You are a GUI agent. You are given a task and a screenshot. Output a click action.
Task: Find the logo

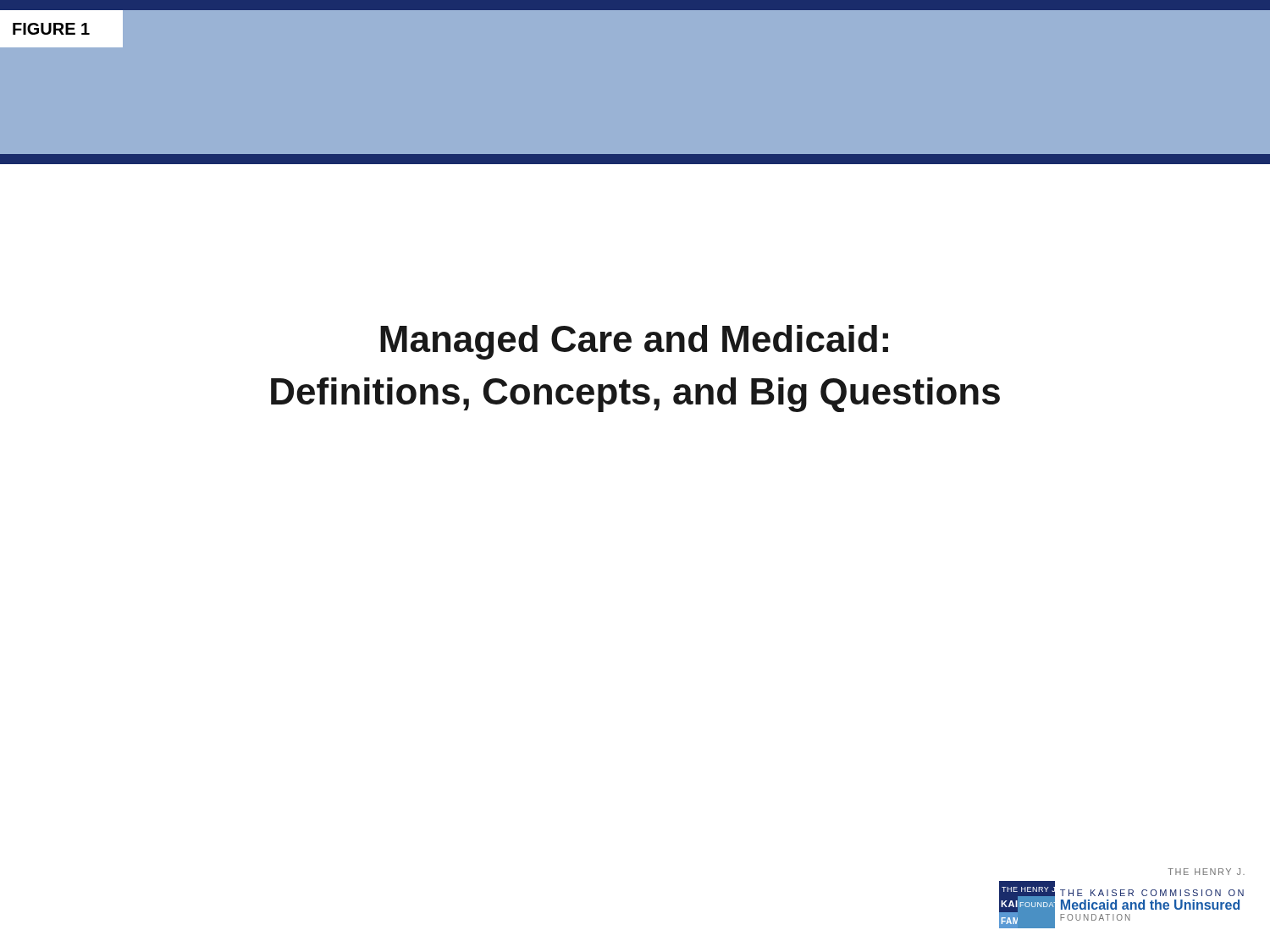coord(1123,897)
